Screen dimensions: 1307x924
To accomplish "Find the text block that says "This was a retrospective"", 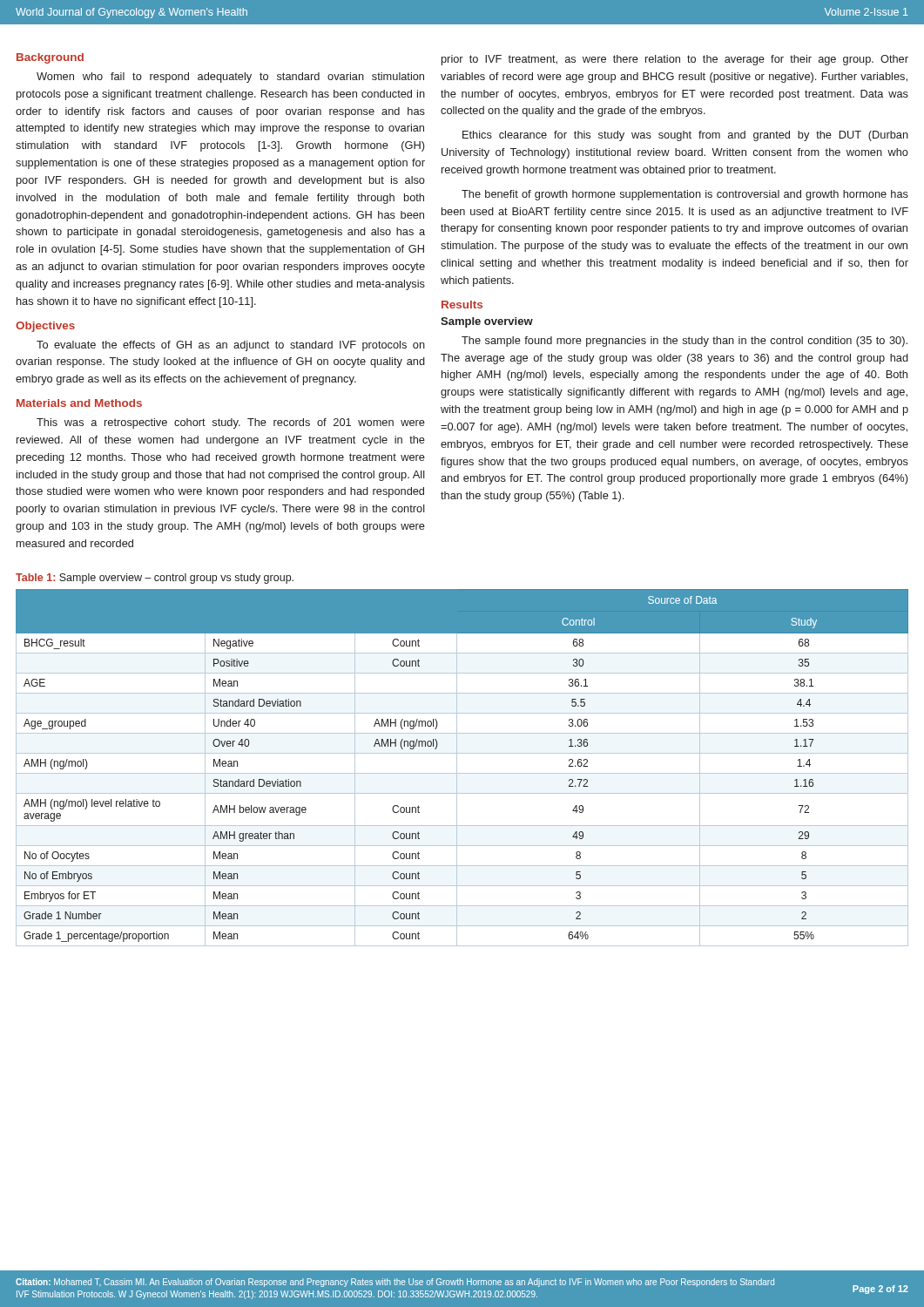I will [220, 483].
